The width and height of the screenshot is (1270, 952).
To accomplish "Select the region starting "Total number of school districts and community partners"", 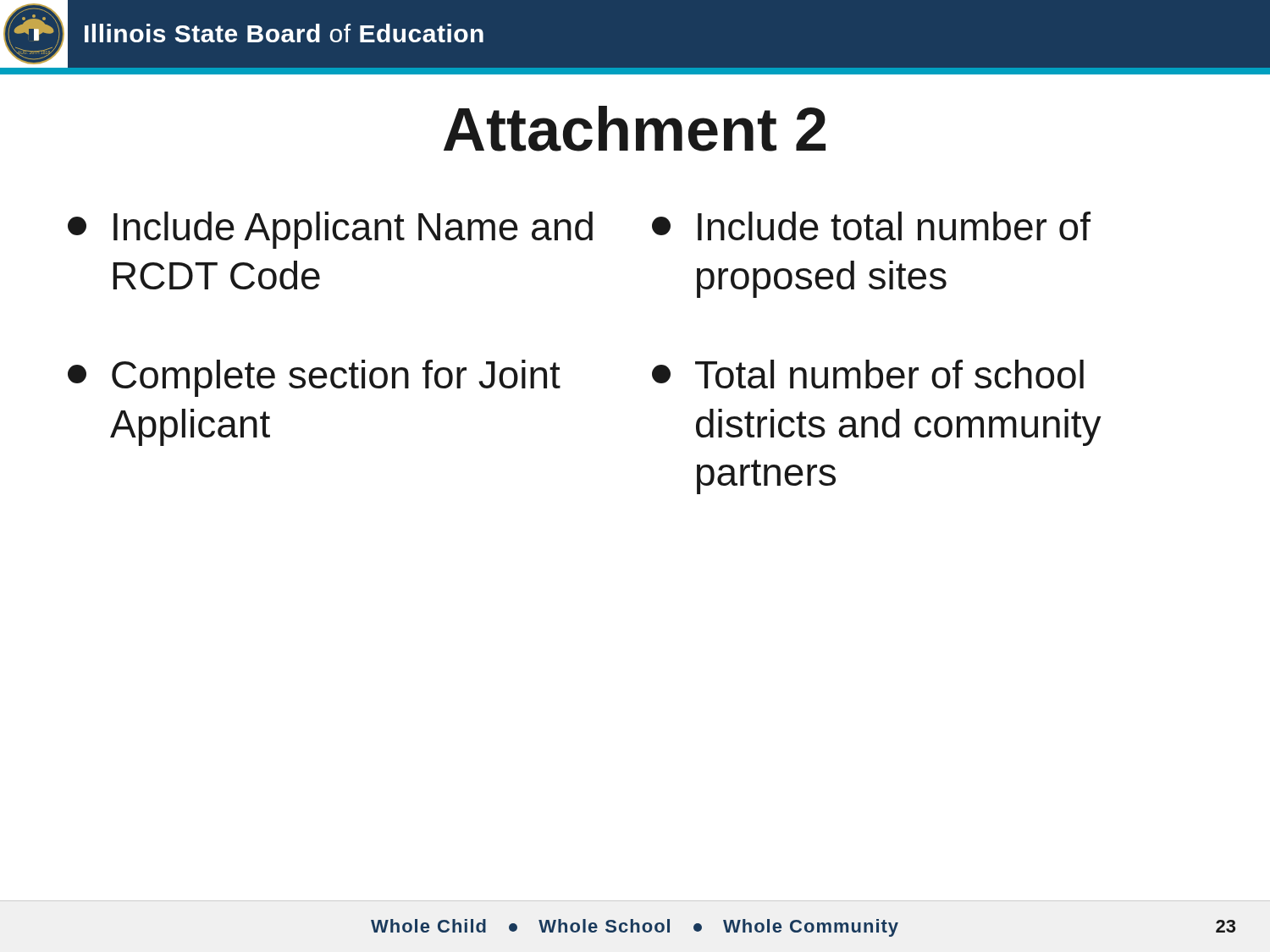I will [x=927, y=424].
